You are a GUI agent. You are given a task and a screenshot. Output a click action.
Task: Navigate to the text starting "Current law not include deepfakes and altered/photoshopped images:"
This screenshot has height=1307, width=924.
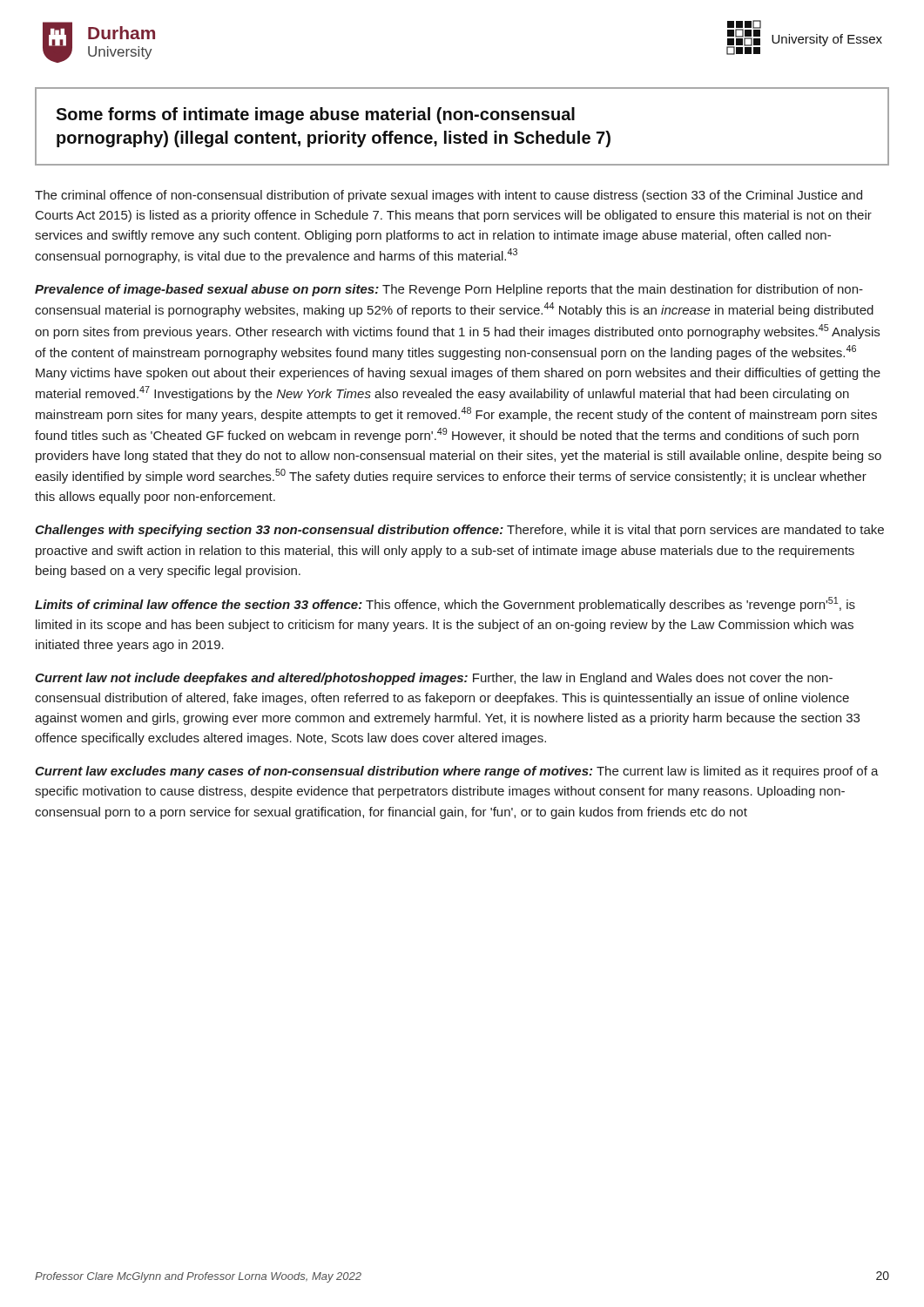[448, 708]
